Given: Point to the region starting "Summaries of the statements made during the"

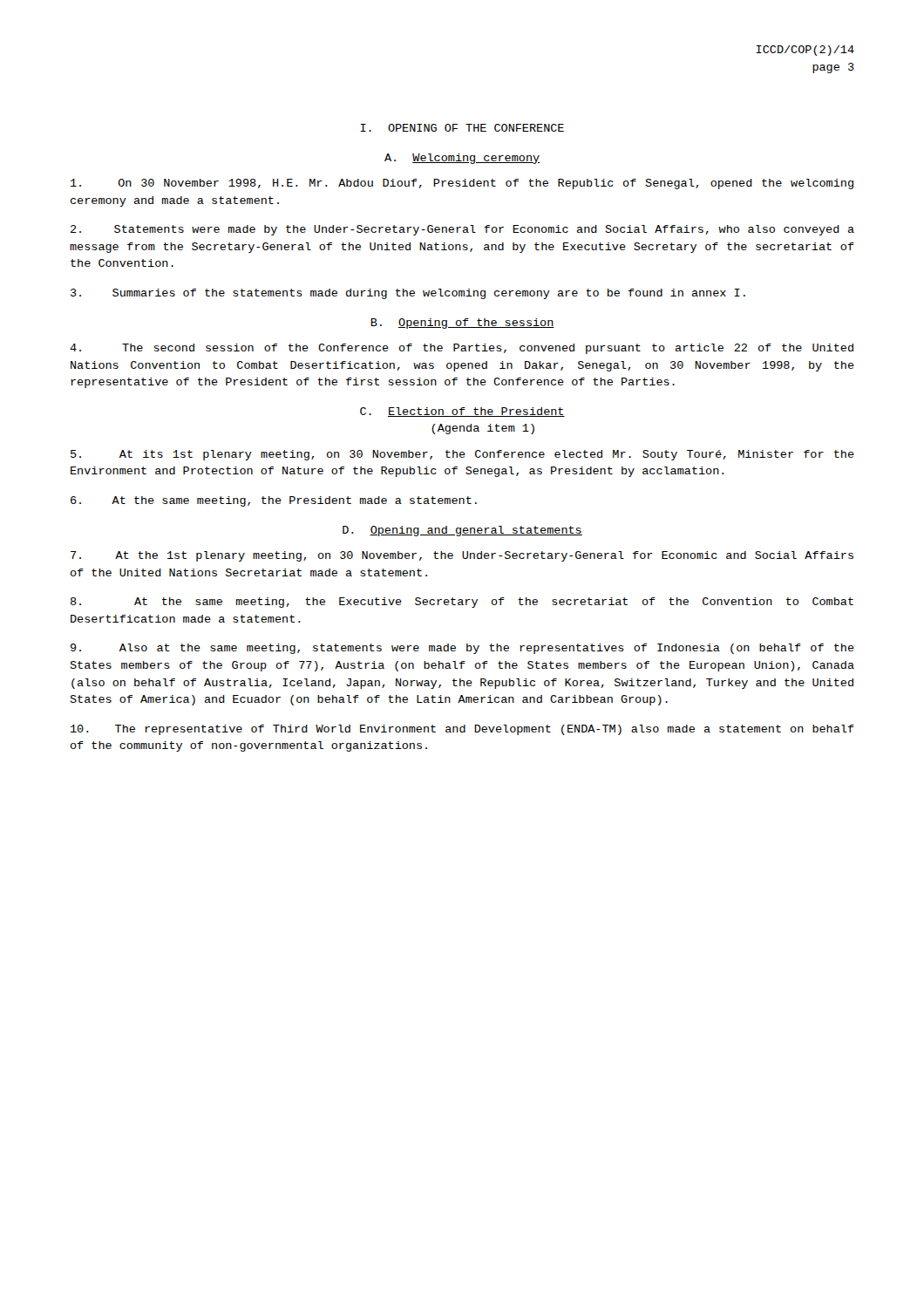Looking at the screenshot, I should 409,293.
